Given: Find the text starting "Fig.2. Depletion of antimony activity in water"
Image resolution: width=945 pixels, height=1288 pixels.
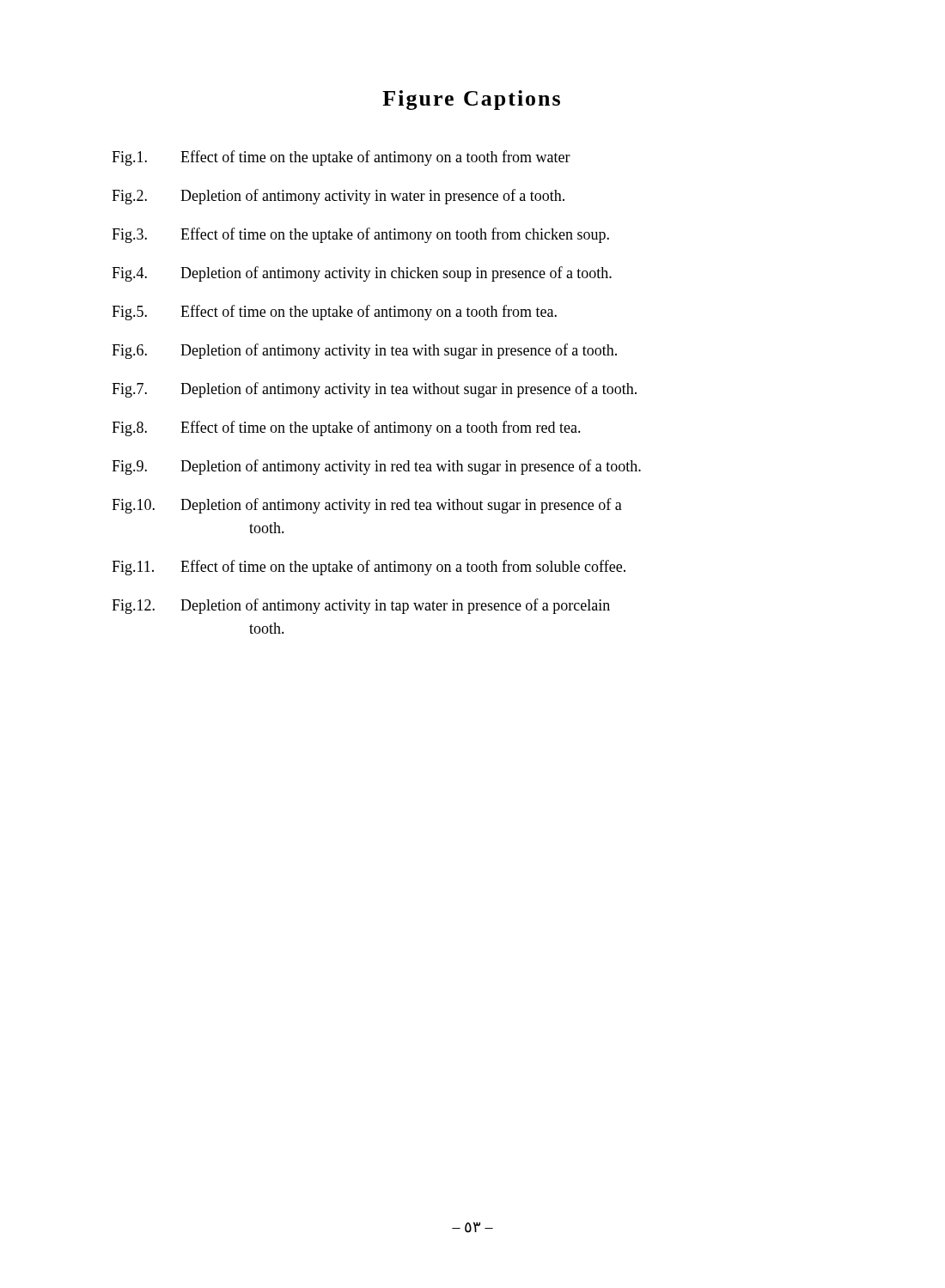Looking at the screenshot, I should (472, 196).
